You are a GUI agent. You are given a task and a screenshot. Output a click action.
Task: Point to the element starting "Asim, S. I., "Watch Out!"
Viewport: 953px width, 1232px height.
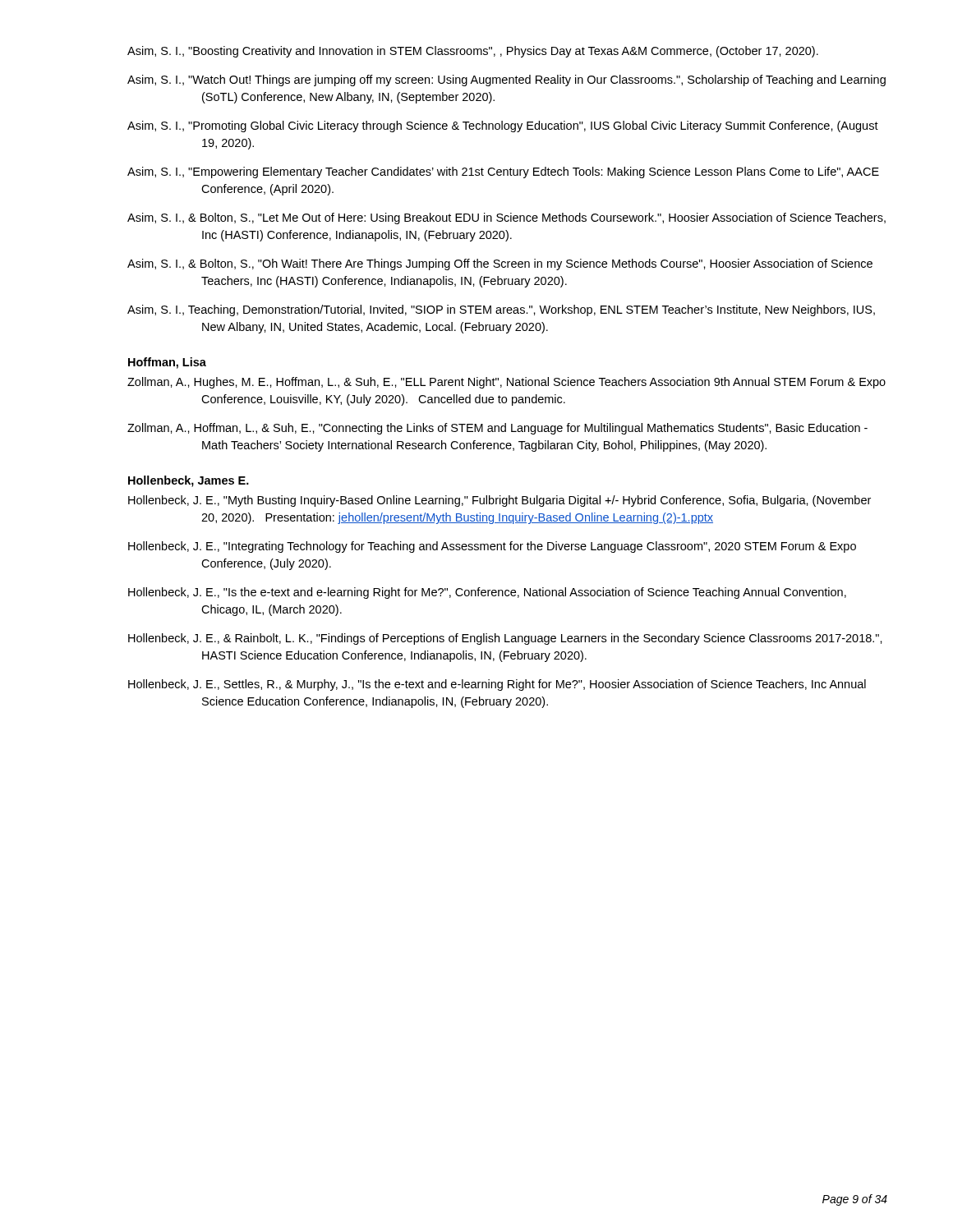507,88
